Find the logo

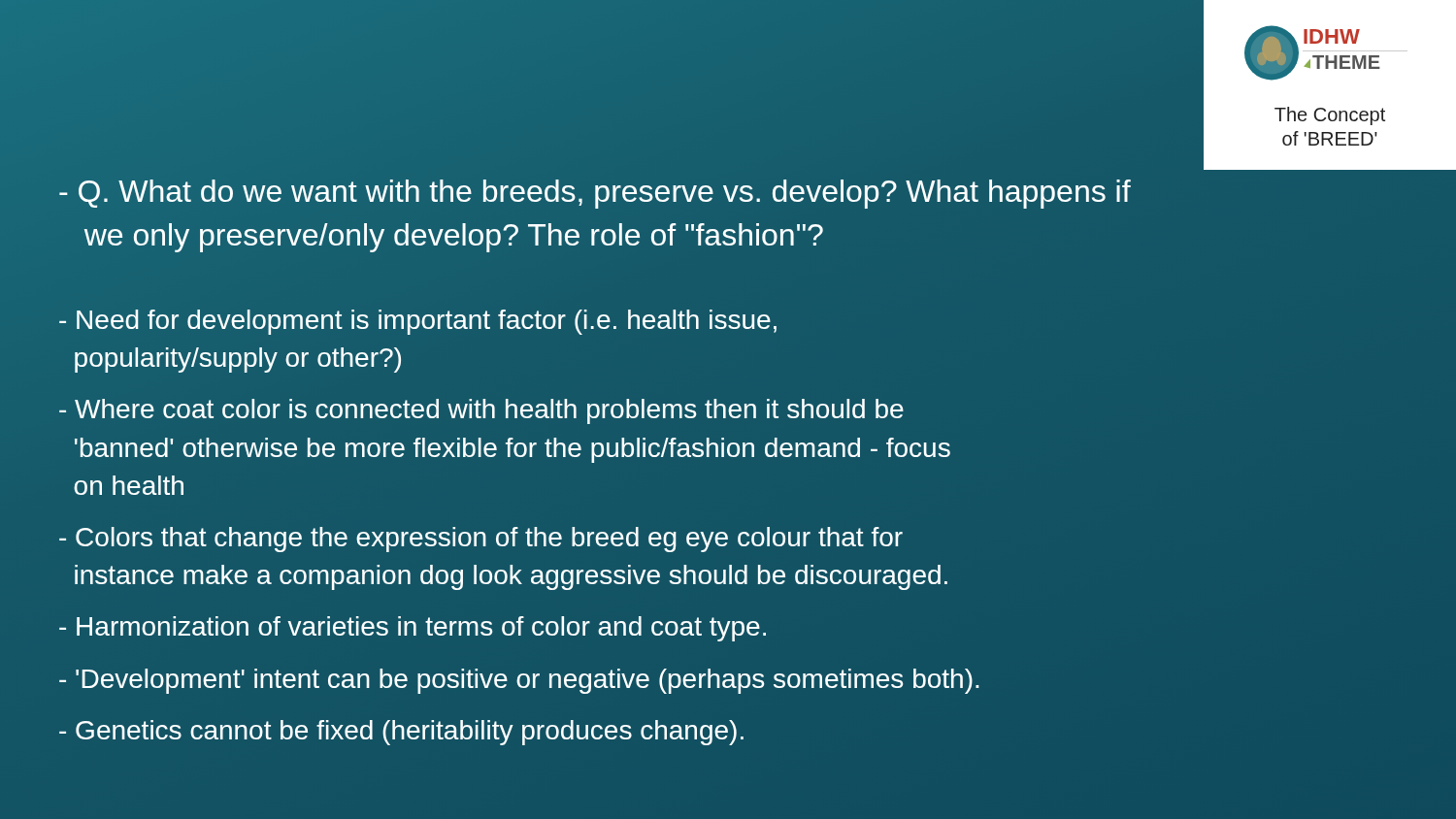pos(1330,85)
